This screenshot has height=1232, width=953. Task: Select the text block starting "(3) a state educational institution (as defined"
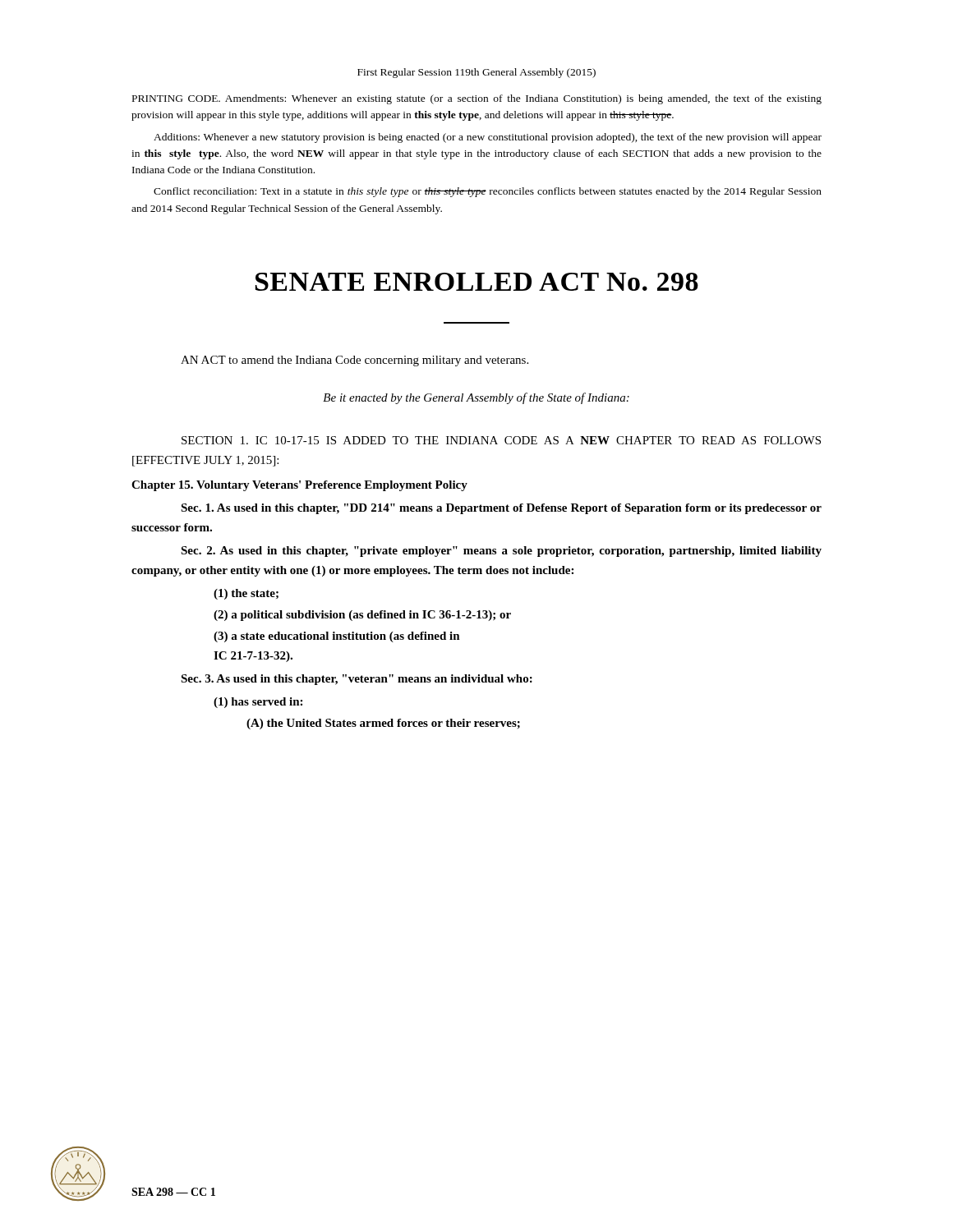coord(337,645)
